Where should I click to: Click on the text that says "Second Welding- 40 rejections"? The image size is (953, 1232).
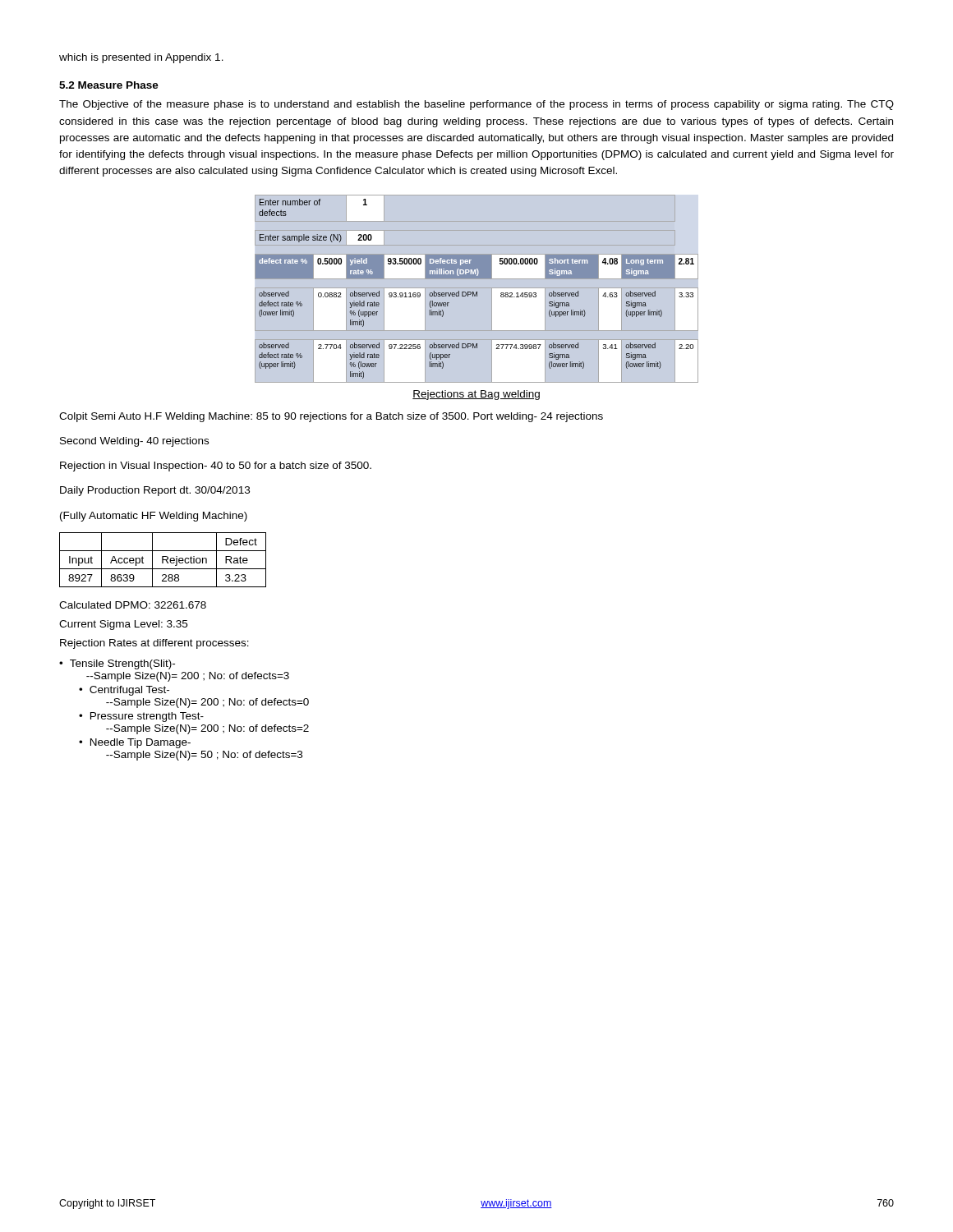point(134,441)
